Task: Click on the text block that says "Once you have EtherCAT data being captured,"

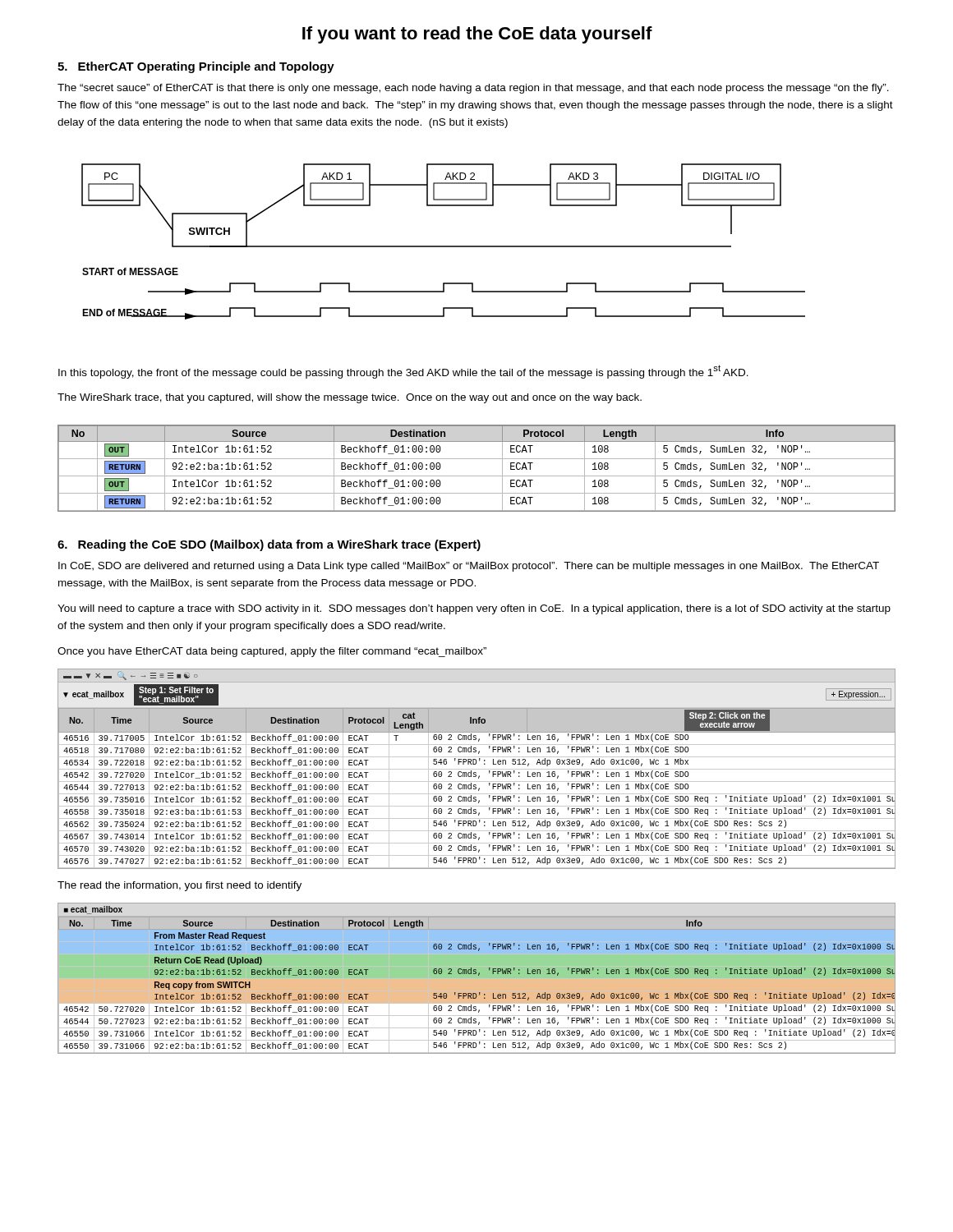Action: (476, 652)
